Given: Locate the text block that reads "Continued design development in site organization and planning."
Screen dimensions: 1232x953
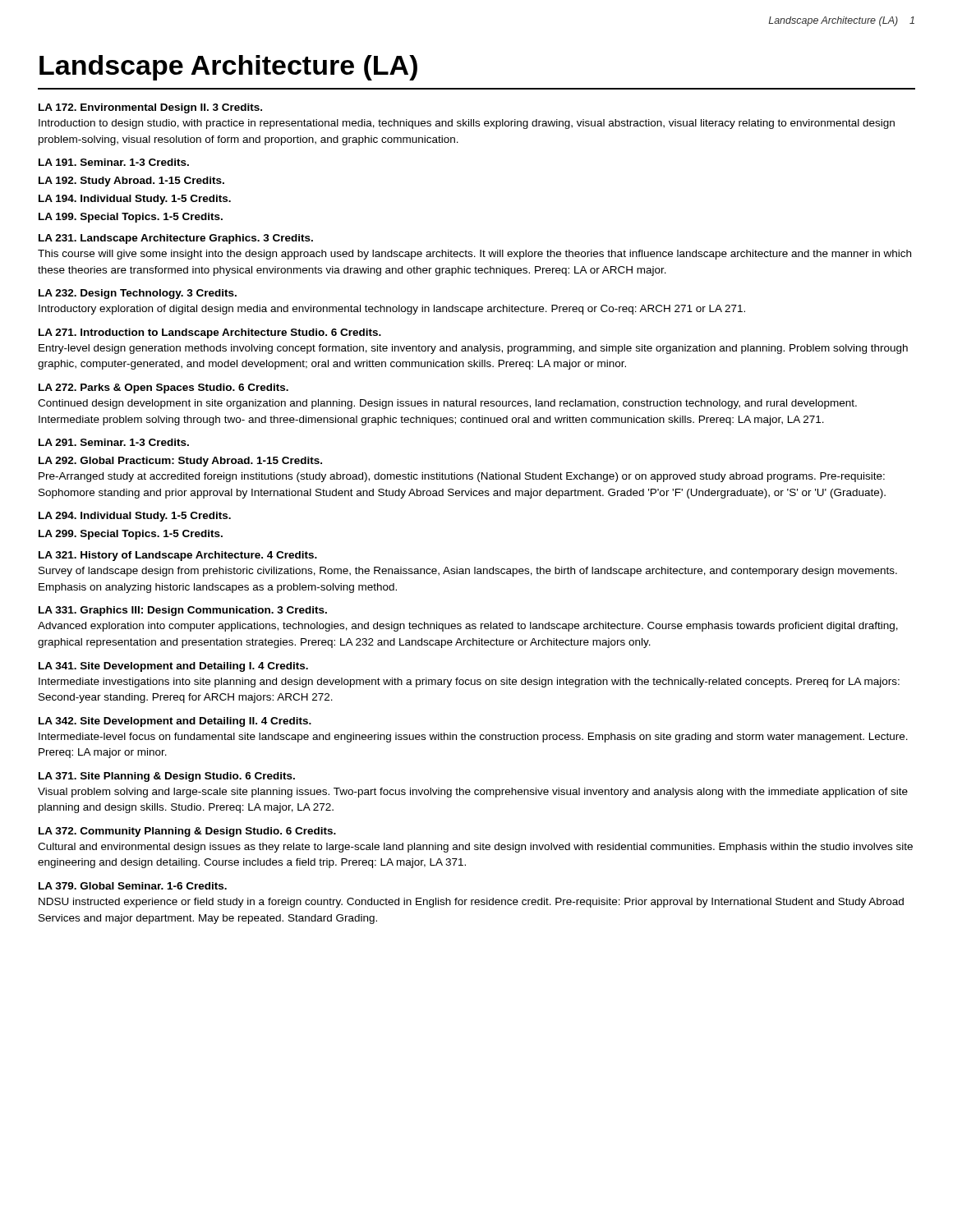Looking at the screenshot, I should (x=448, y=411).
